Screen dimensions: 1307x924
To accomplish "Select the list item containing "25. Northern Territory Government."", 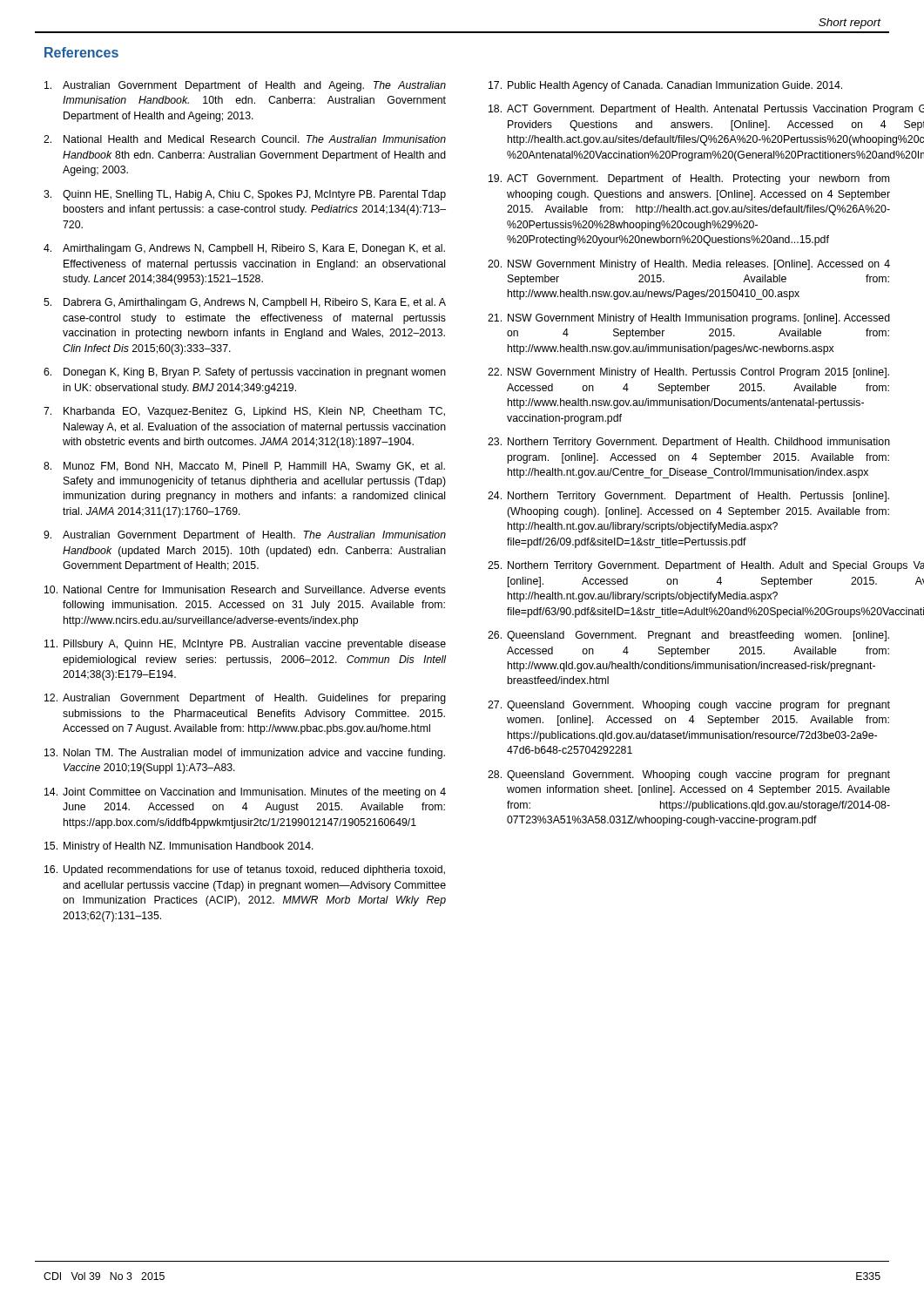I will (689, 589).
